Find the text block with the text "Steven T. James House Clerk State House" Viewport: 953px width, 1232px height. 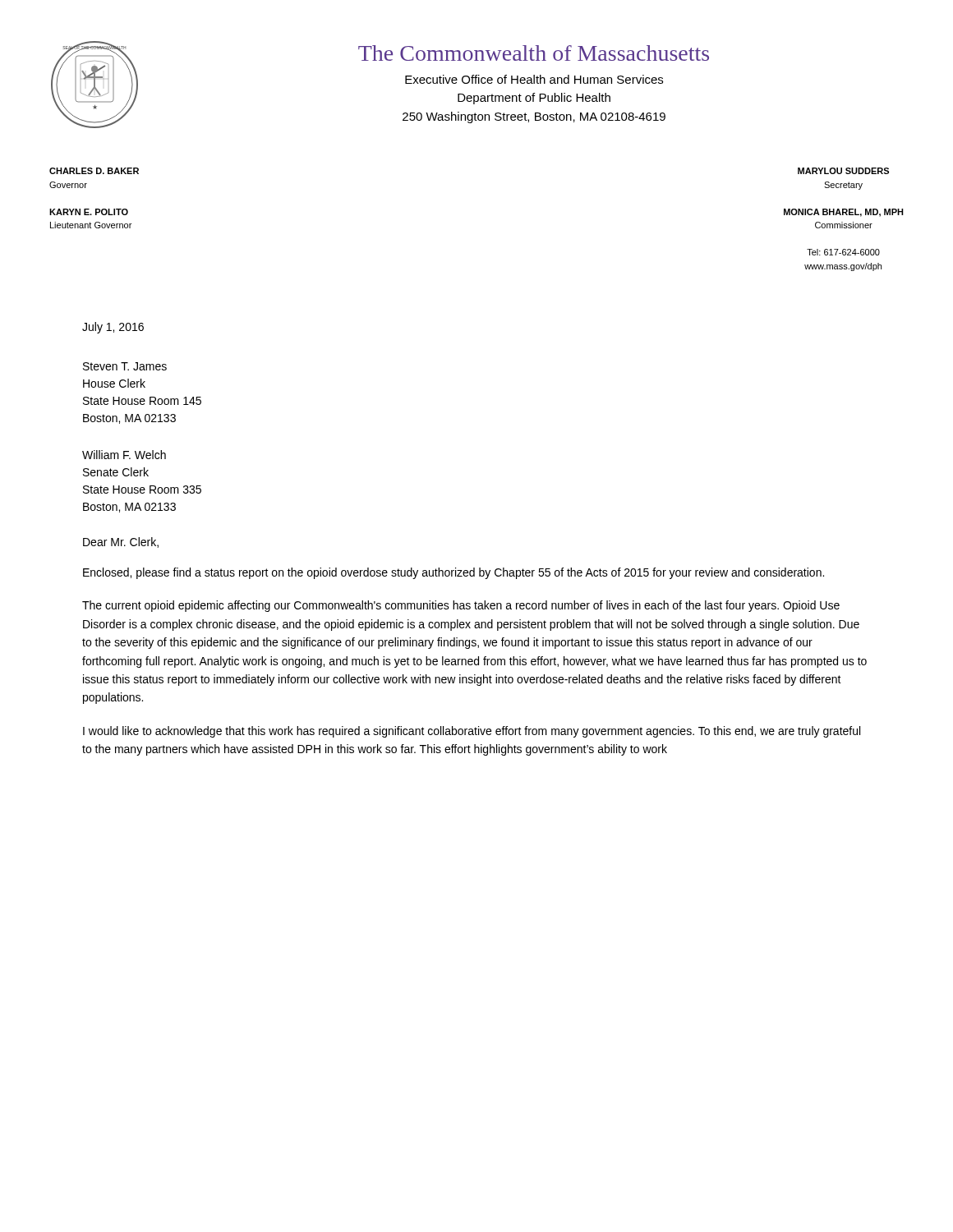pos(142,392)
